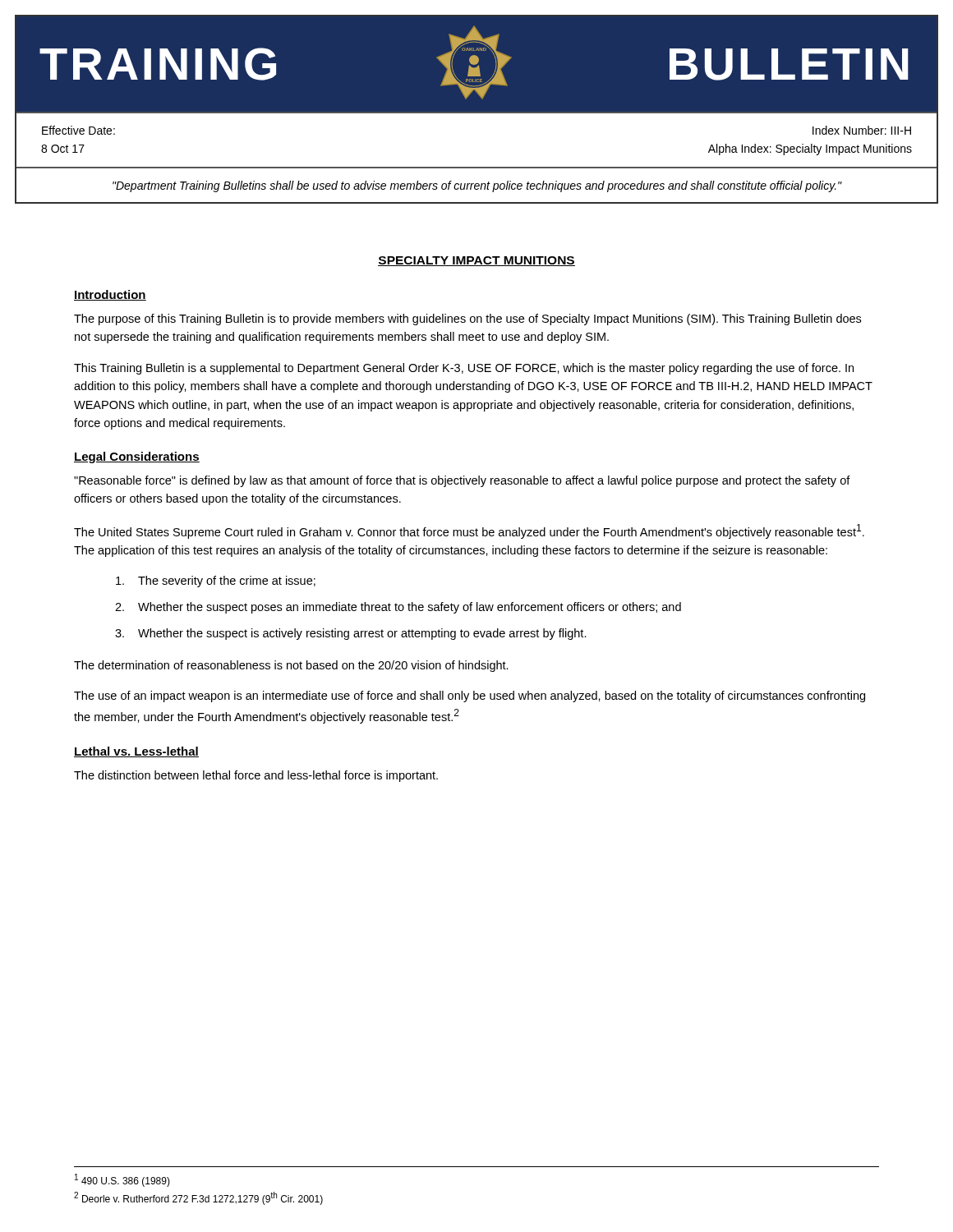Locate the block of text that opens with "3. Whether the suspect is actively"
Viewport: 953px width, 1232px height.
tap(351, 634)
